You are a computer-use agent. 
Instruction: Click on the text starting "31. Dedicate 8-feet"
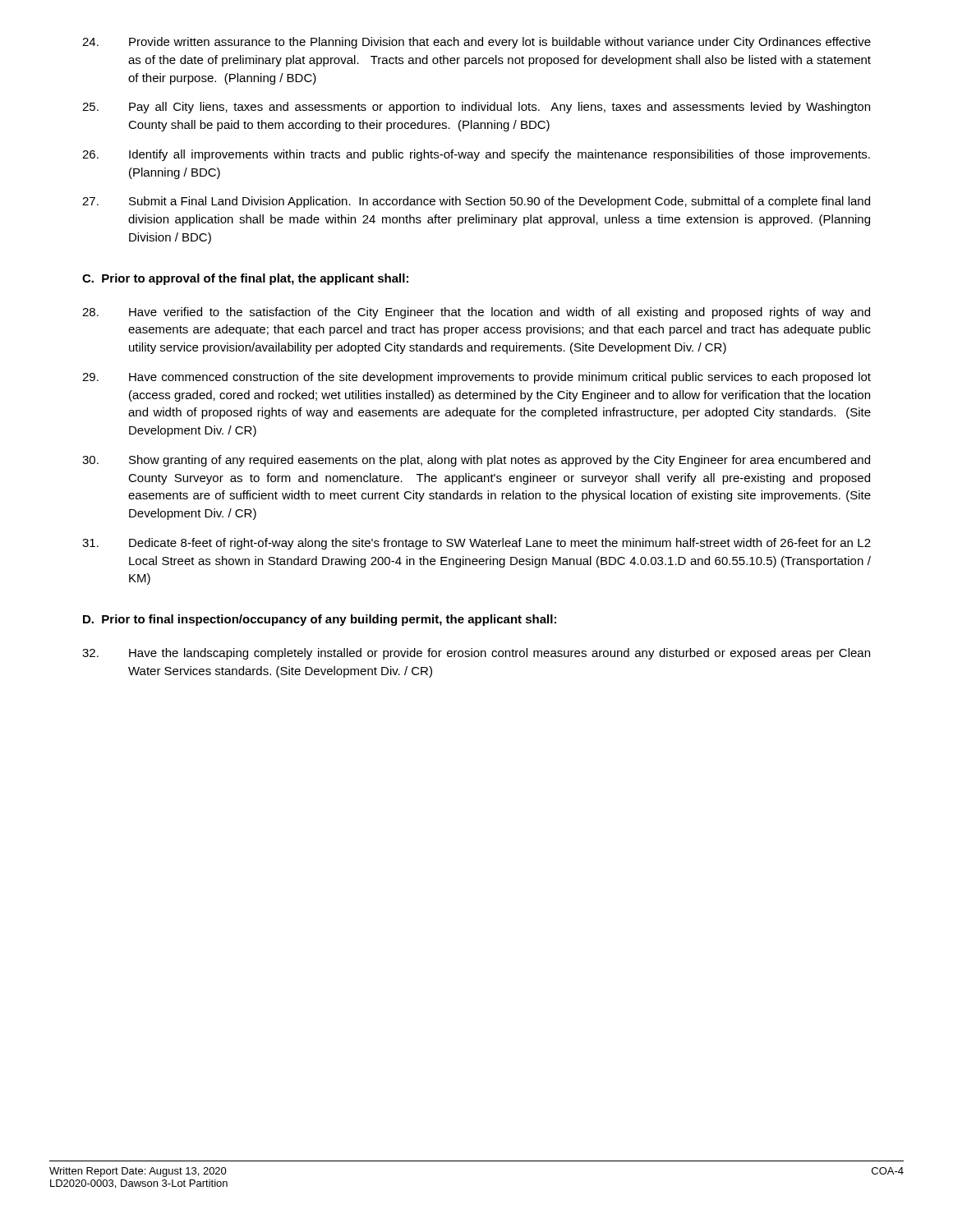pos(476,560)
